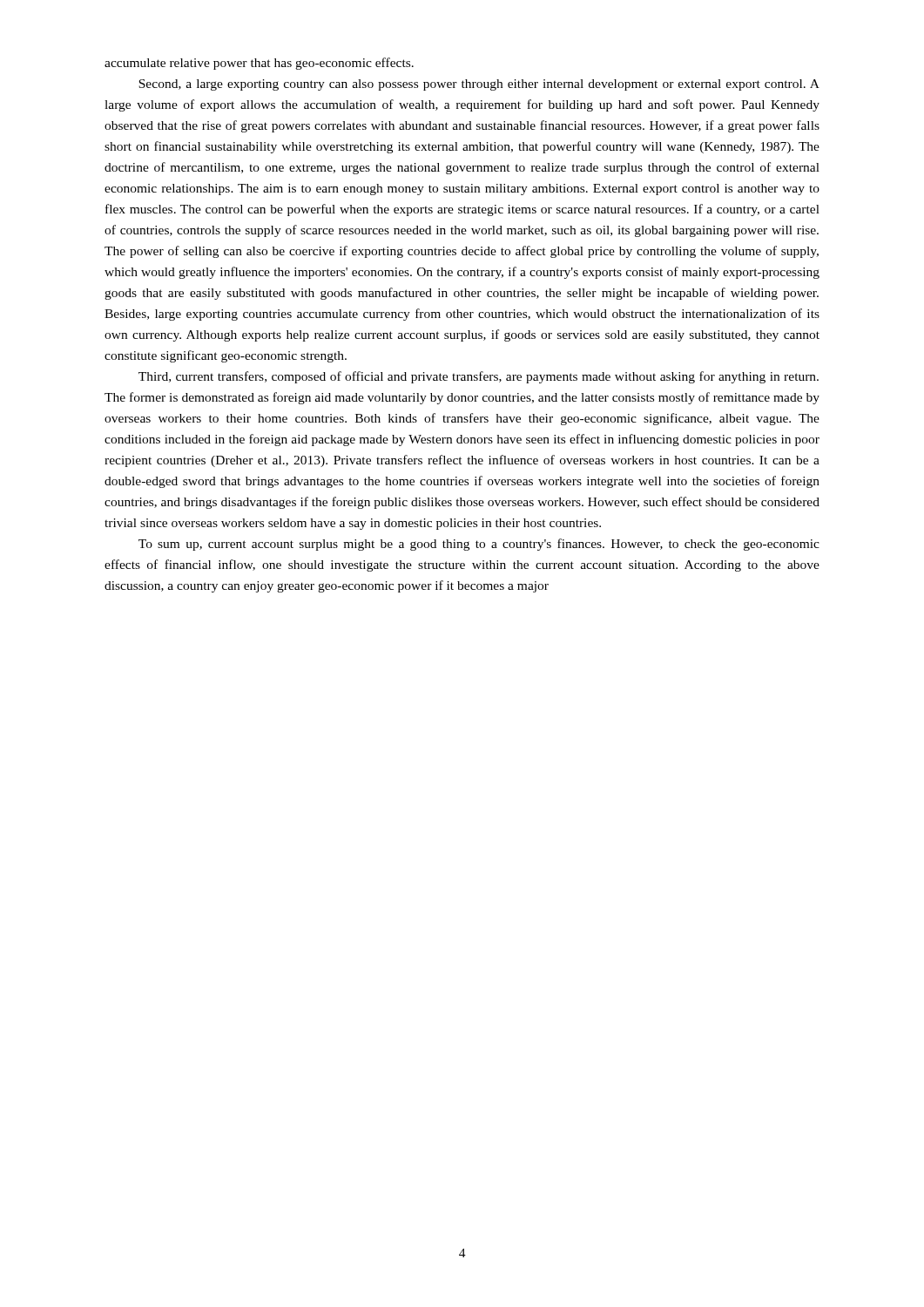Point to the text block starting "To sum up, current account surplus might be"
This screenshot has height=1307, width=924.
[462, 565]
